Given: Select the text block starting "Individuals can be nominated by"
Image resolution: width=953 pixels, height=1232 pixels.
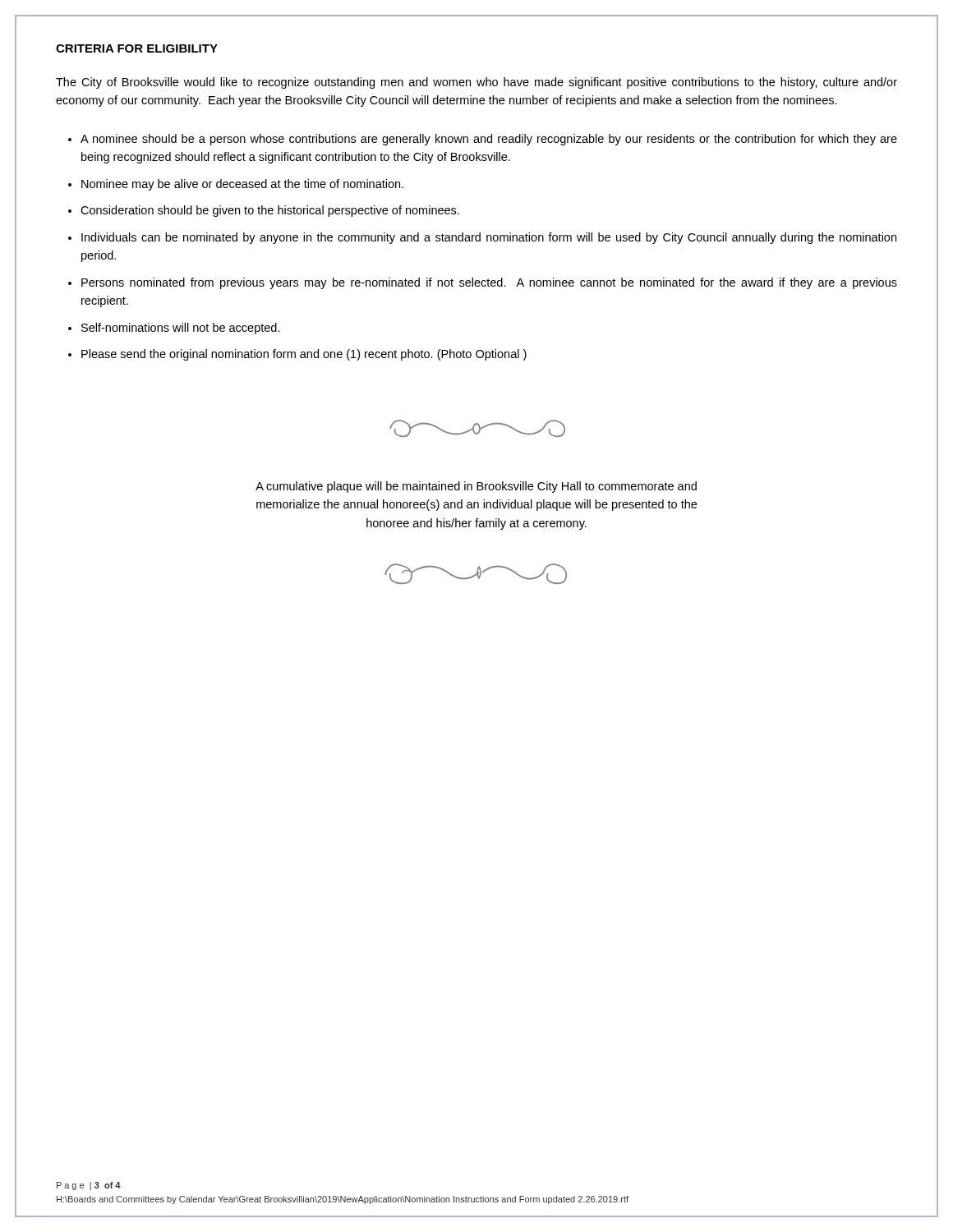Looking at the screenshot, I should (x=489, y=246).
